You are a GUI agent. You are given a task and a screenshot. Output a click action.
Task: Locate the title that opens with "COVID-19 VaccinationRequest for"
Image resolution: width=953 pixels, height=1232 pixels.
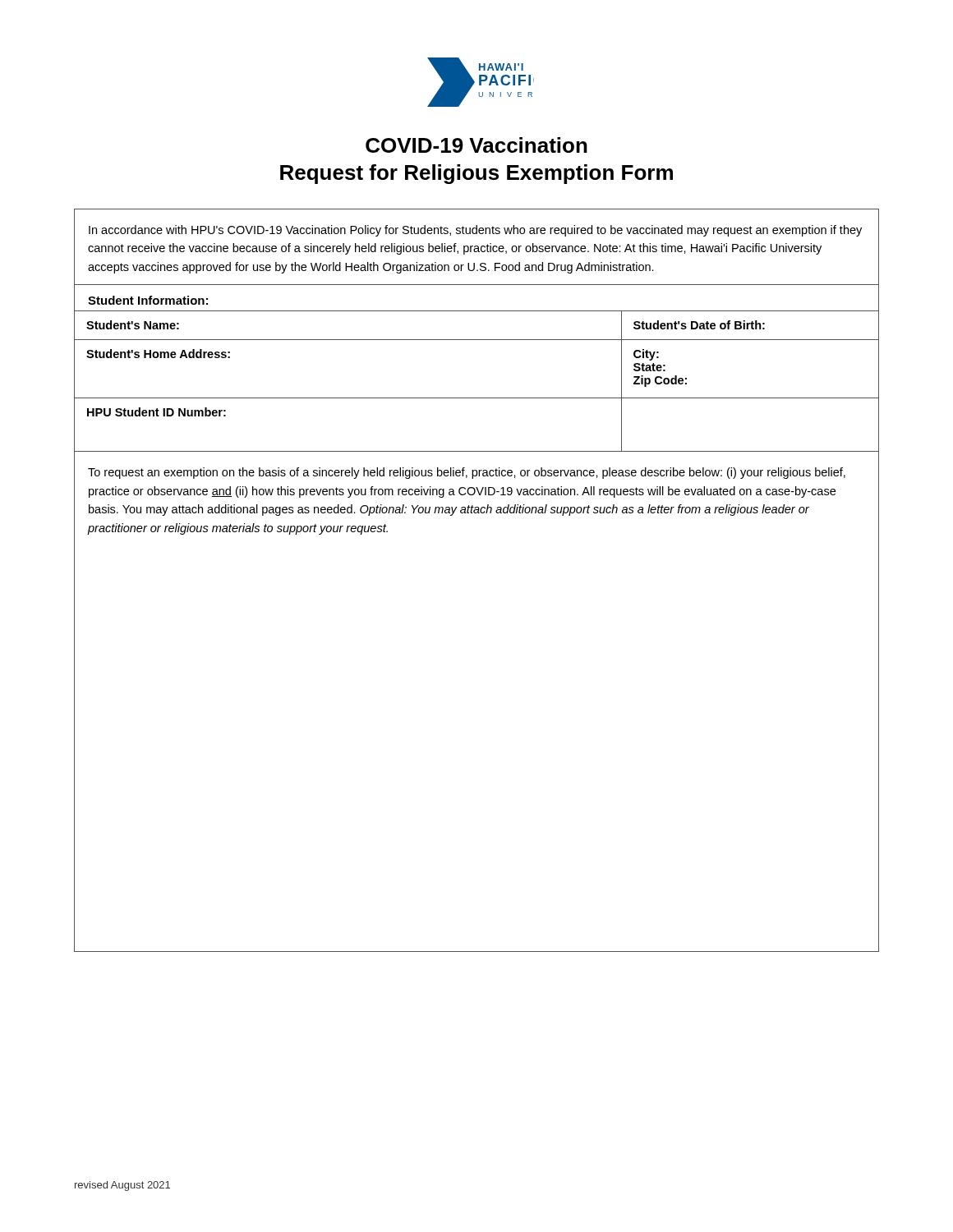476,159
